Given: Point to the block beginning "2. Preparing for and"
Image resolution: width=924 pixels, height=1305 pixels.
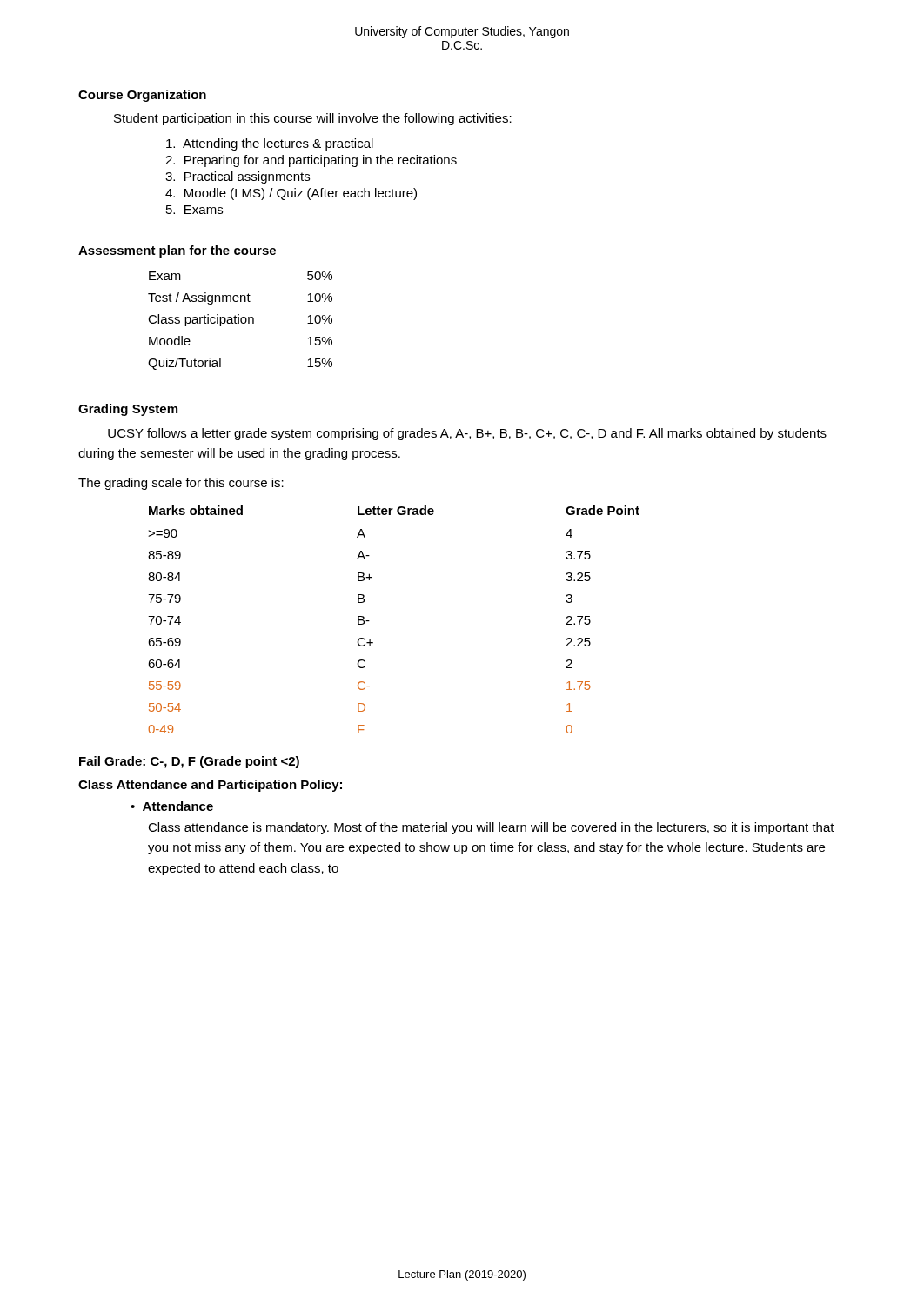Looking at the screenshot, I should coord(311,159).
